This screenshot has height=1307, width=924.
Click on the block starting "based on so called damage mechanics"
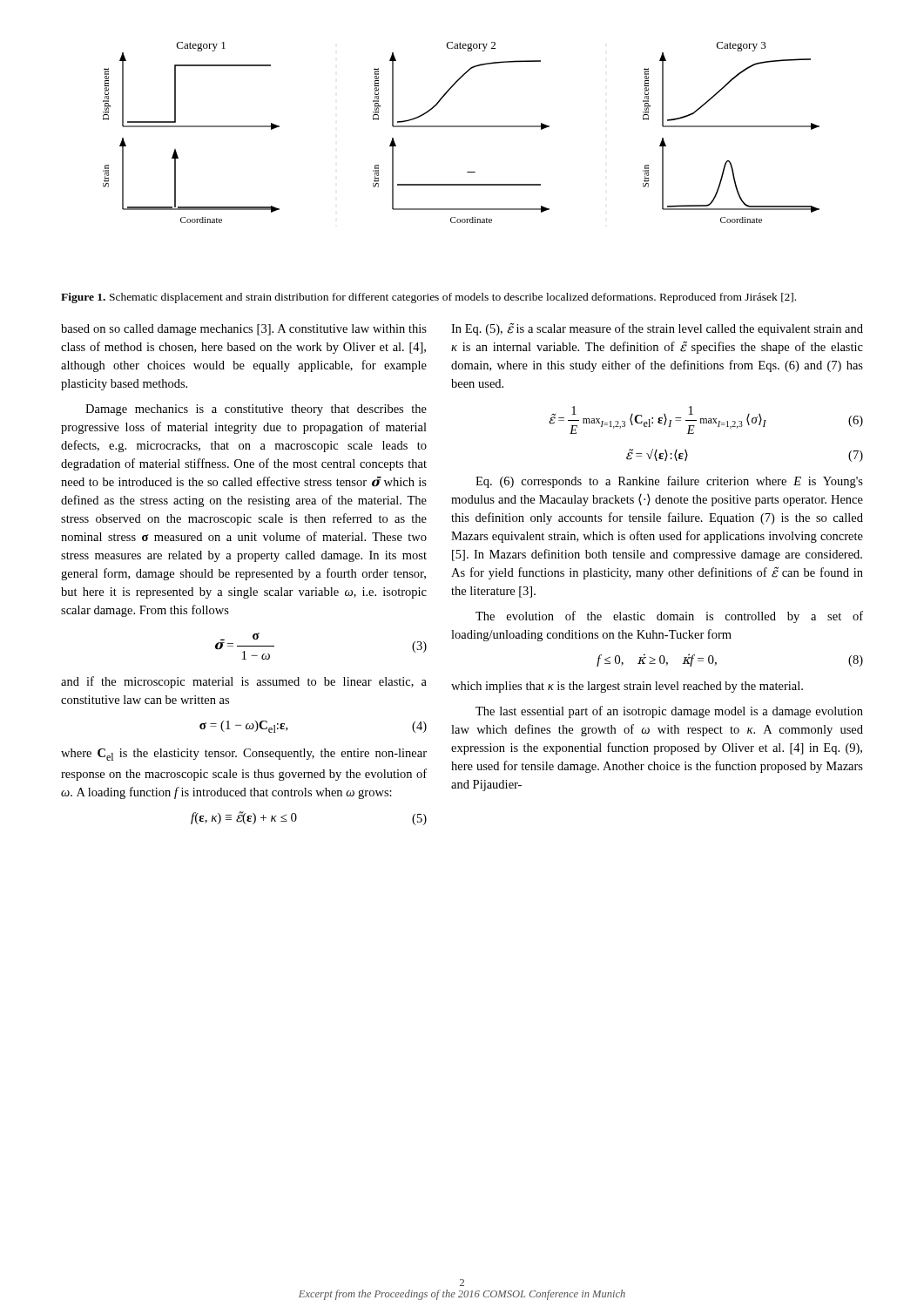pyautogui.click(x=244, y=470)
